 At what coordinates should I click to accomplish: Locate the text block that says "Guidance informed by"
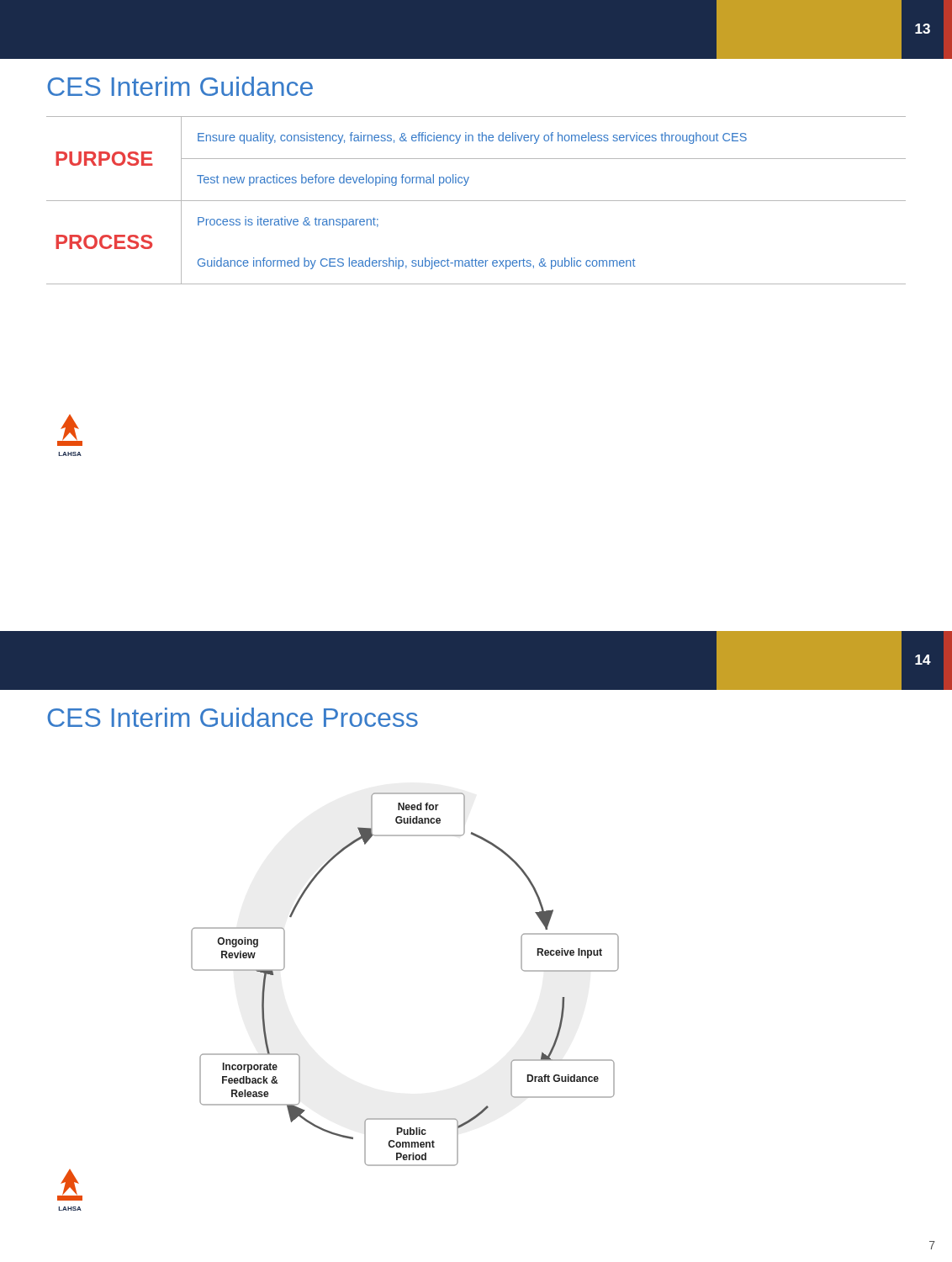click(x=416, y=263)
